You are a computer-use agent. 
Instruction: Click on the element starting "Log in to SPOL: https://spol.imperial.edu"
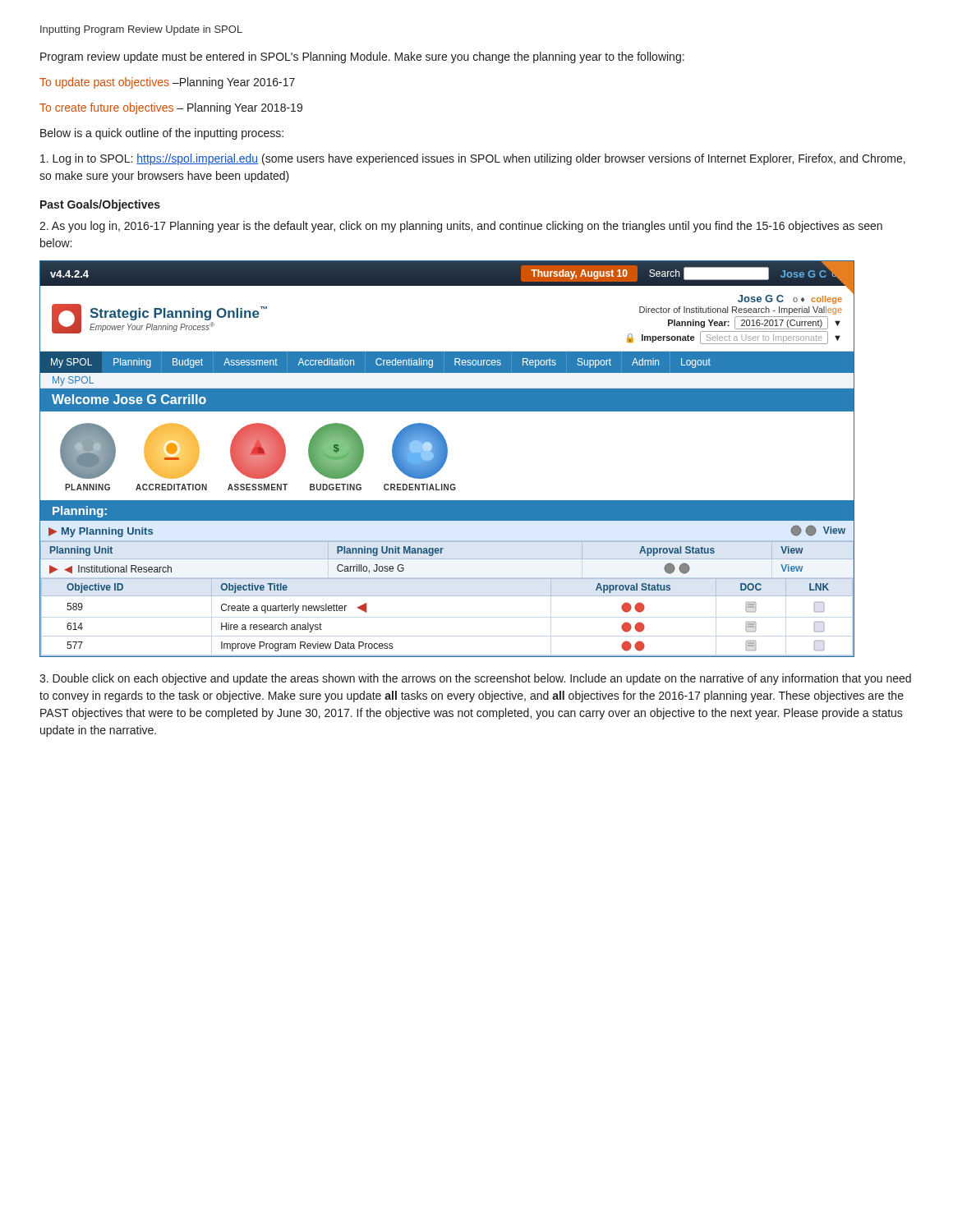tap(473, 167)
